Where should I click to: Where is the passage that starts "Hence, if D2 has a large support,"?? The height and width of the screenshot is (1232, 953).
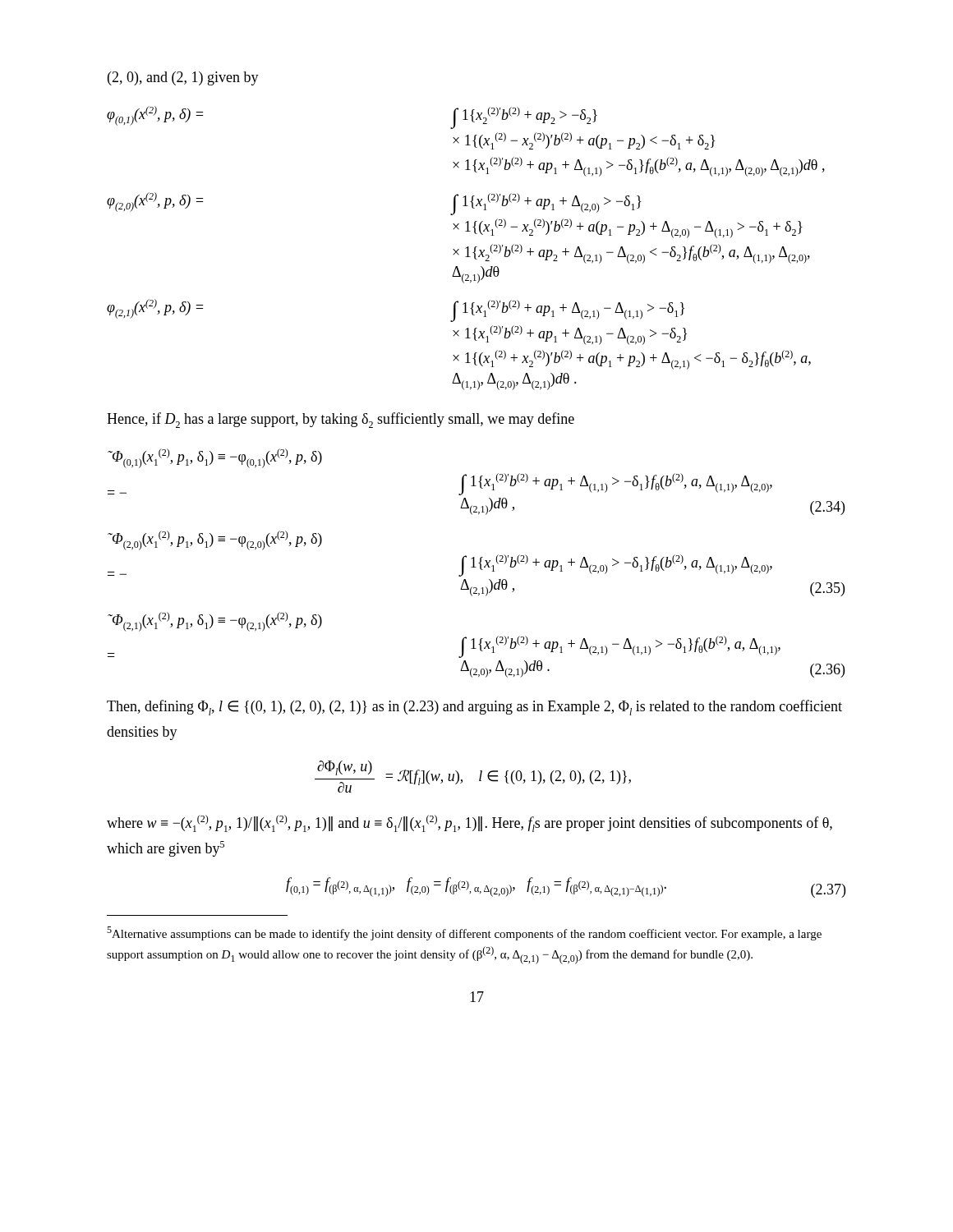pos(341,420)
